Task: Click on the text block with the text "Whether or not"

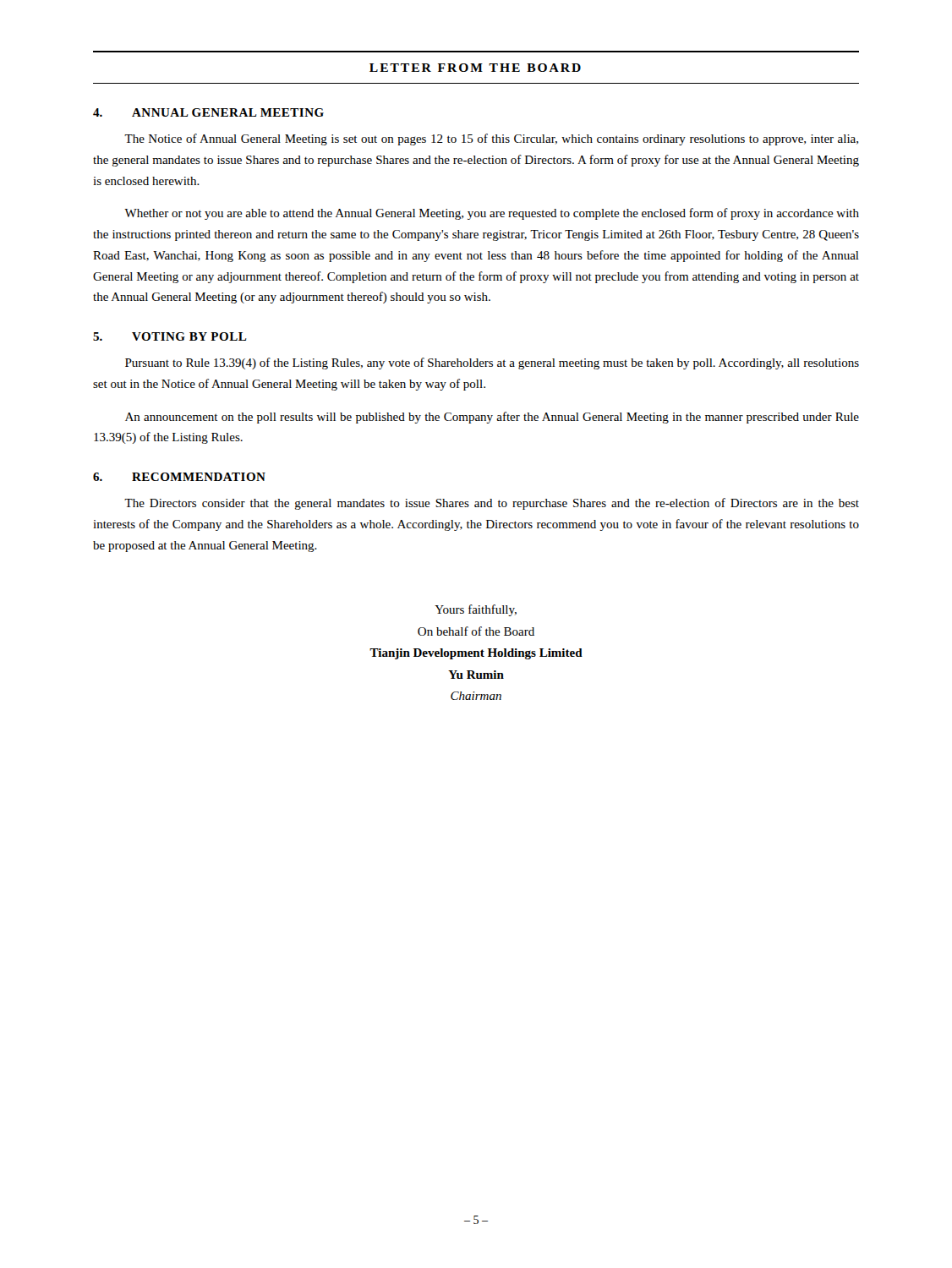Action: (476, 255)
